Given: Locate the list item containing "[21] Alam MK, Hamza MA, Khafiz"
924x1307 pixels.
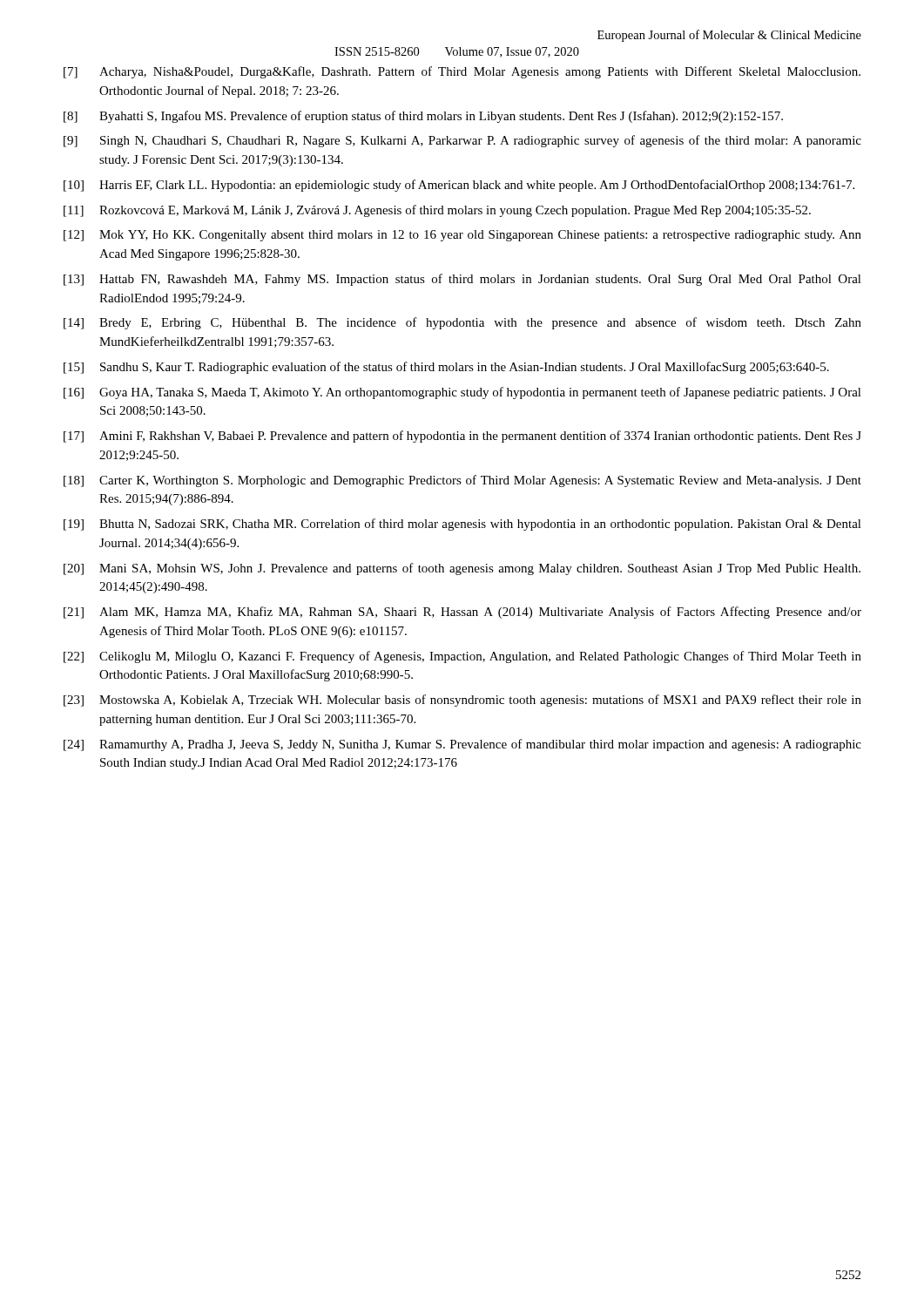Looking at the screenshot, I should pyautogui.click(x=462, y=622).
